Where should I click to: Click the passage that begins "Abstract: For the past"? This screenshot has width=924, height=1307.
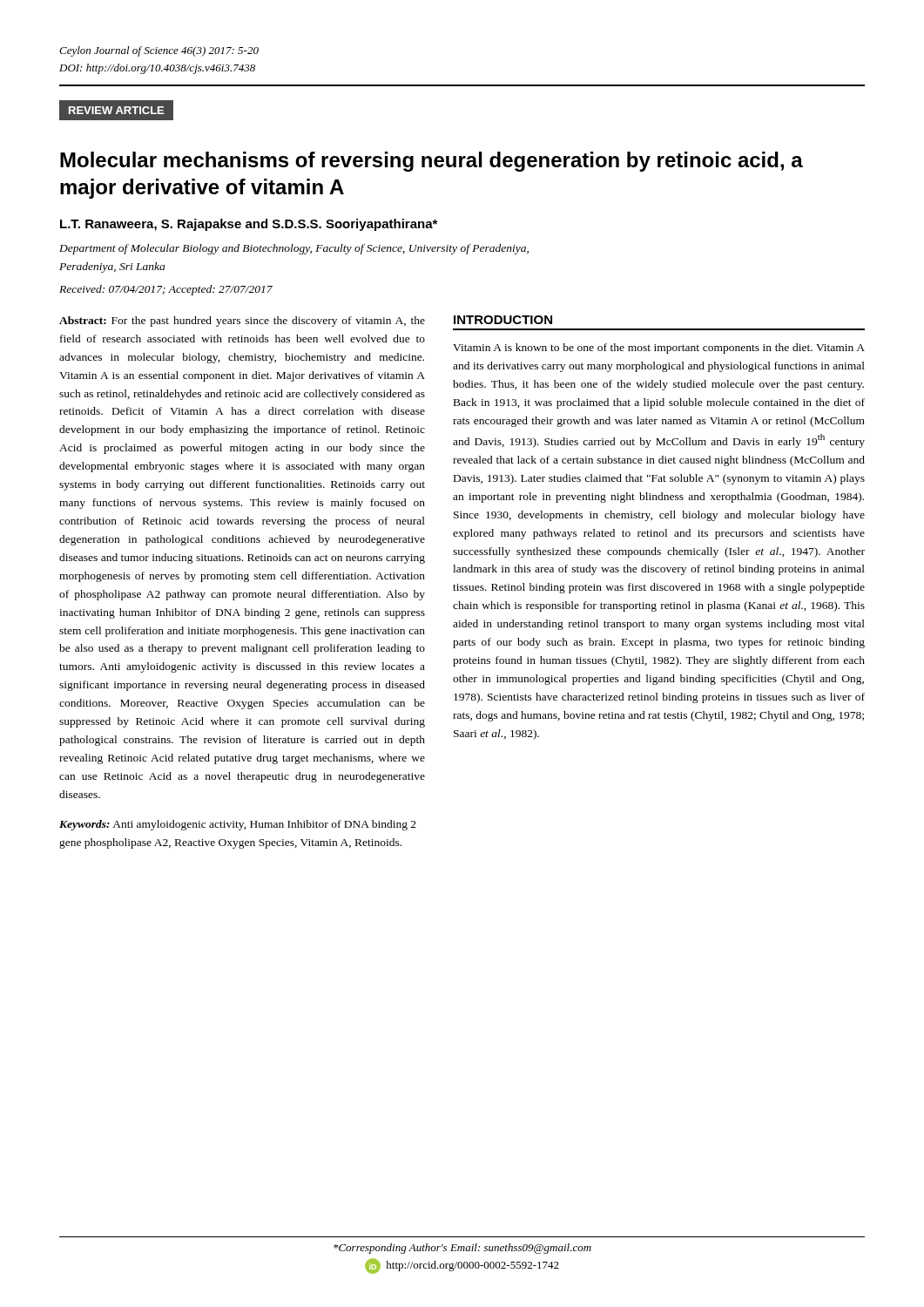[242, 558]
